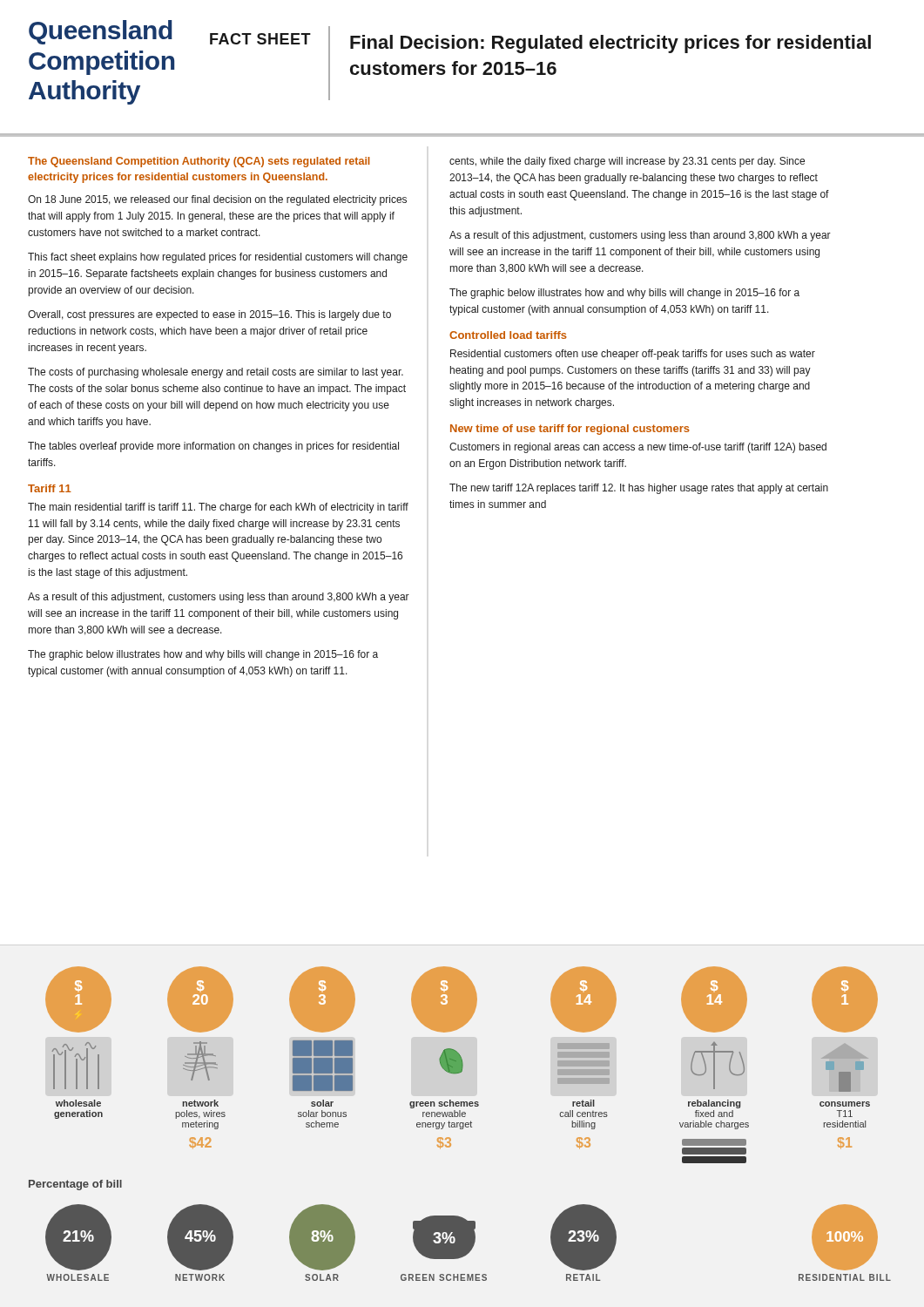Click on the region starting "The tables overleaf"
Screen dimensions: 1307x924
[214, 454]
